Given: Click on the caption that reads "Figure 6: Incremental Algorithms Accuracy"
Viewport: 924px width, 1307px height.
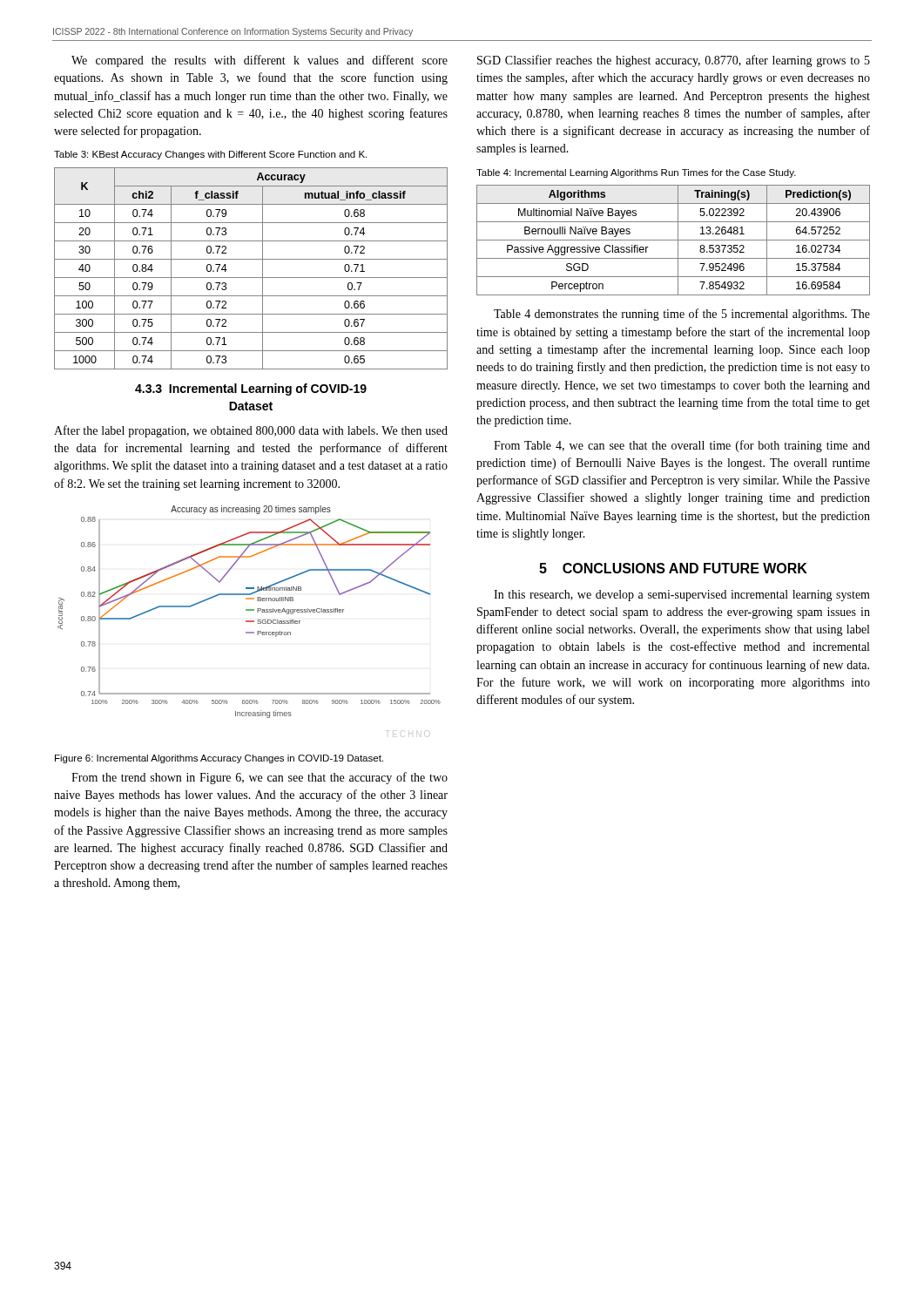Looking at the screenshot, I should pyautogui.click(x=251, y=758).
